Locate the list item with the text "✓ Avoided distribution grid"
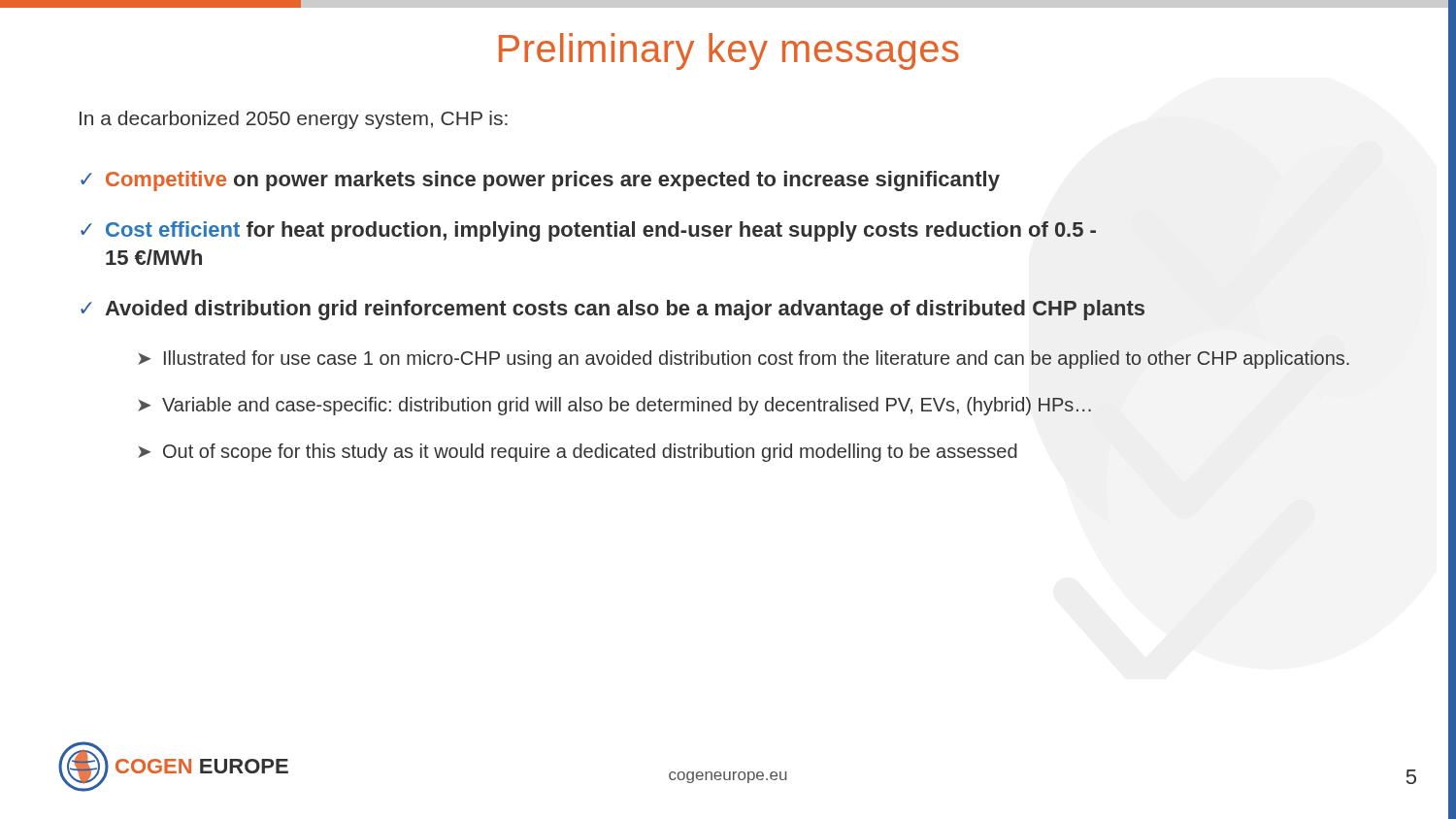This screenshot has height=819, width=1456. (x=612, y=309)
